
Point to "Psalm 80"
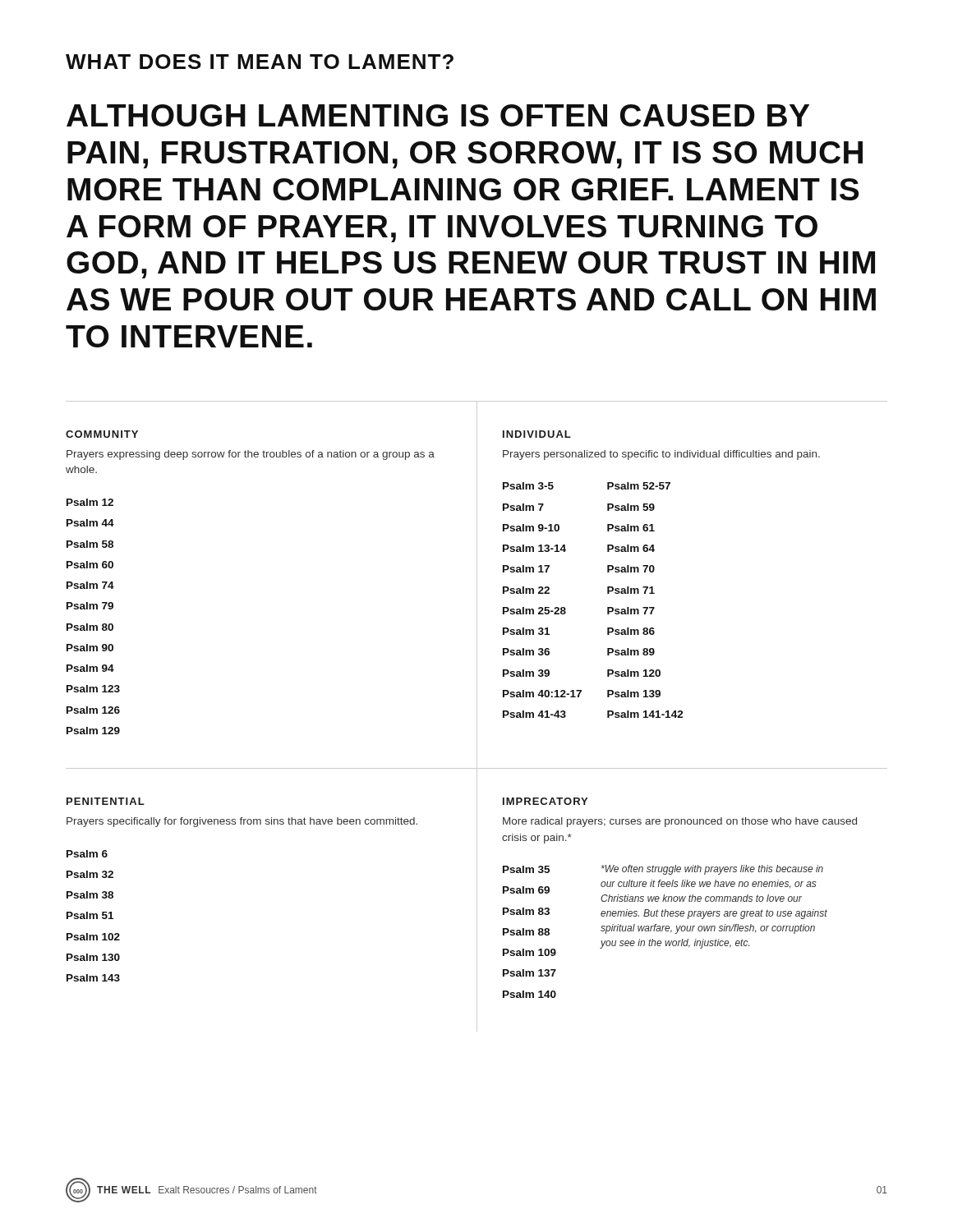(90, 627)
